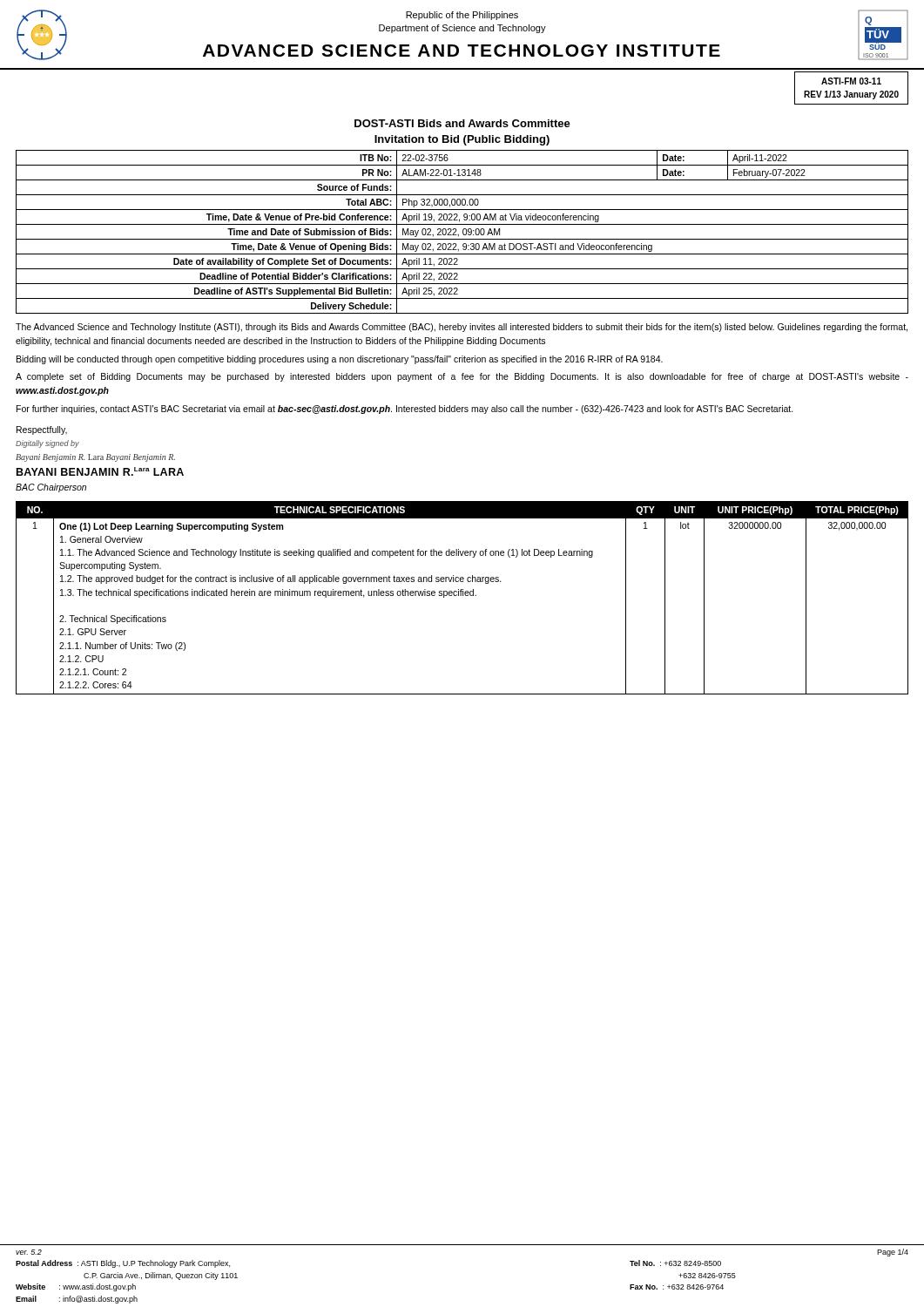Point to the text starting "Respectfully, Digitally signed by Bayani Benjamin"
The image size is (924, 1307).
100,458
